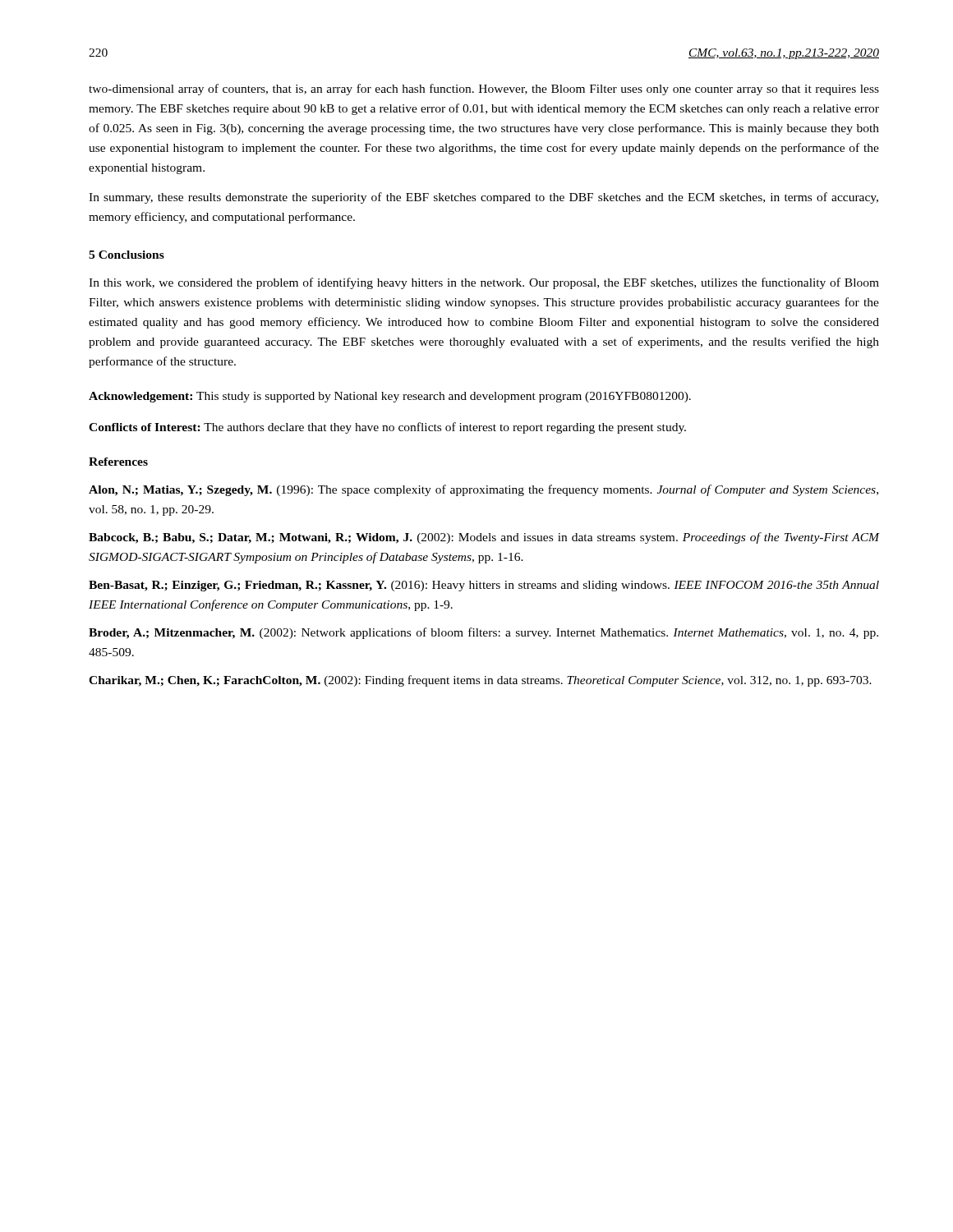The width and height of the screenshot is (953, 1232).
Task: Click the passage that begins "Babcock, B.; Babu, S.; Datar, M.; Motwani, R.;"
Action: 484,547
